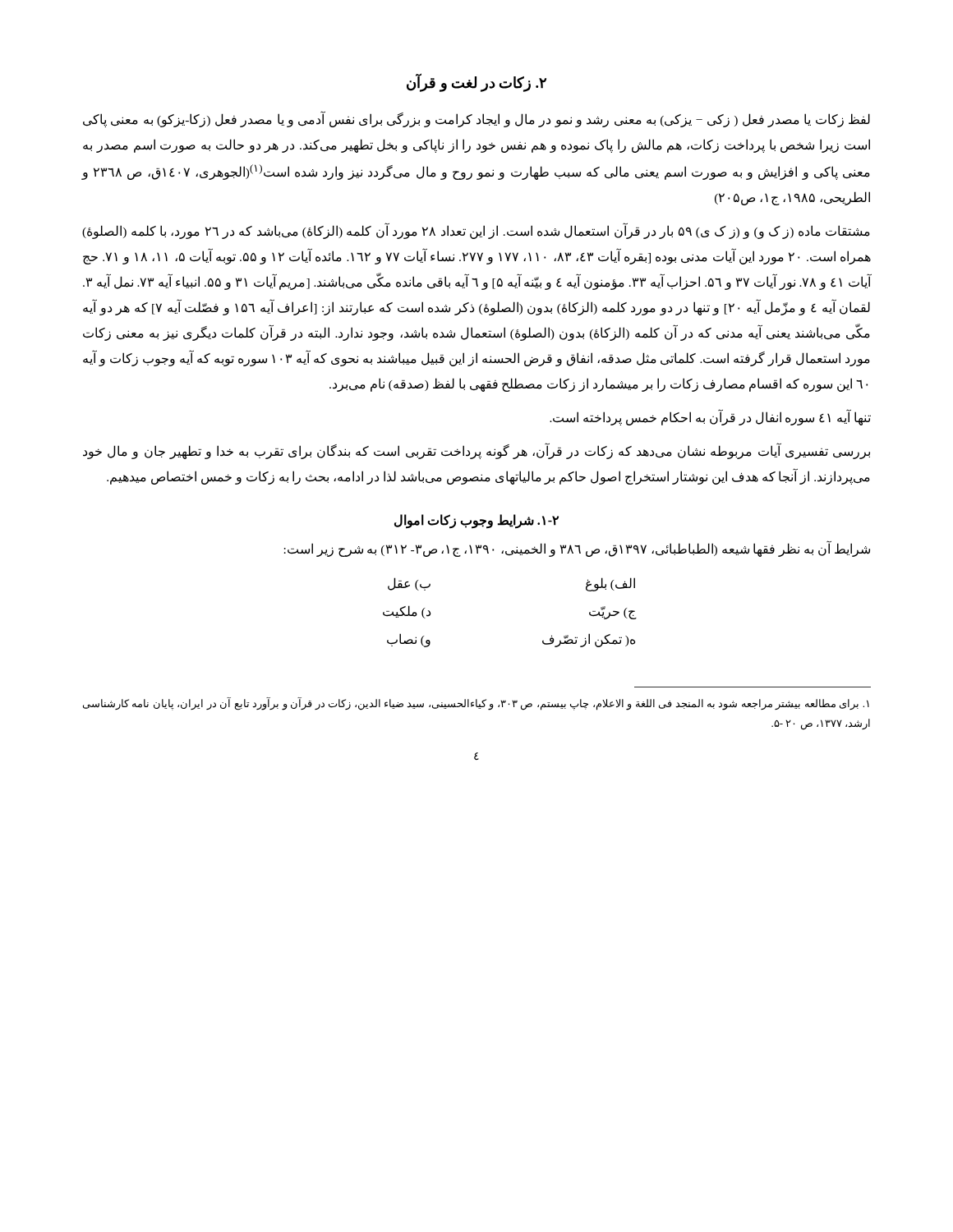Click on the block starting "ج) حریّت"
The image size is (953, 1232).
(x=612, y=612)
